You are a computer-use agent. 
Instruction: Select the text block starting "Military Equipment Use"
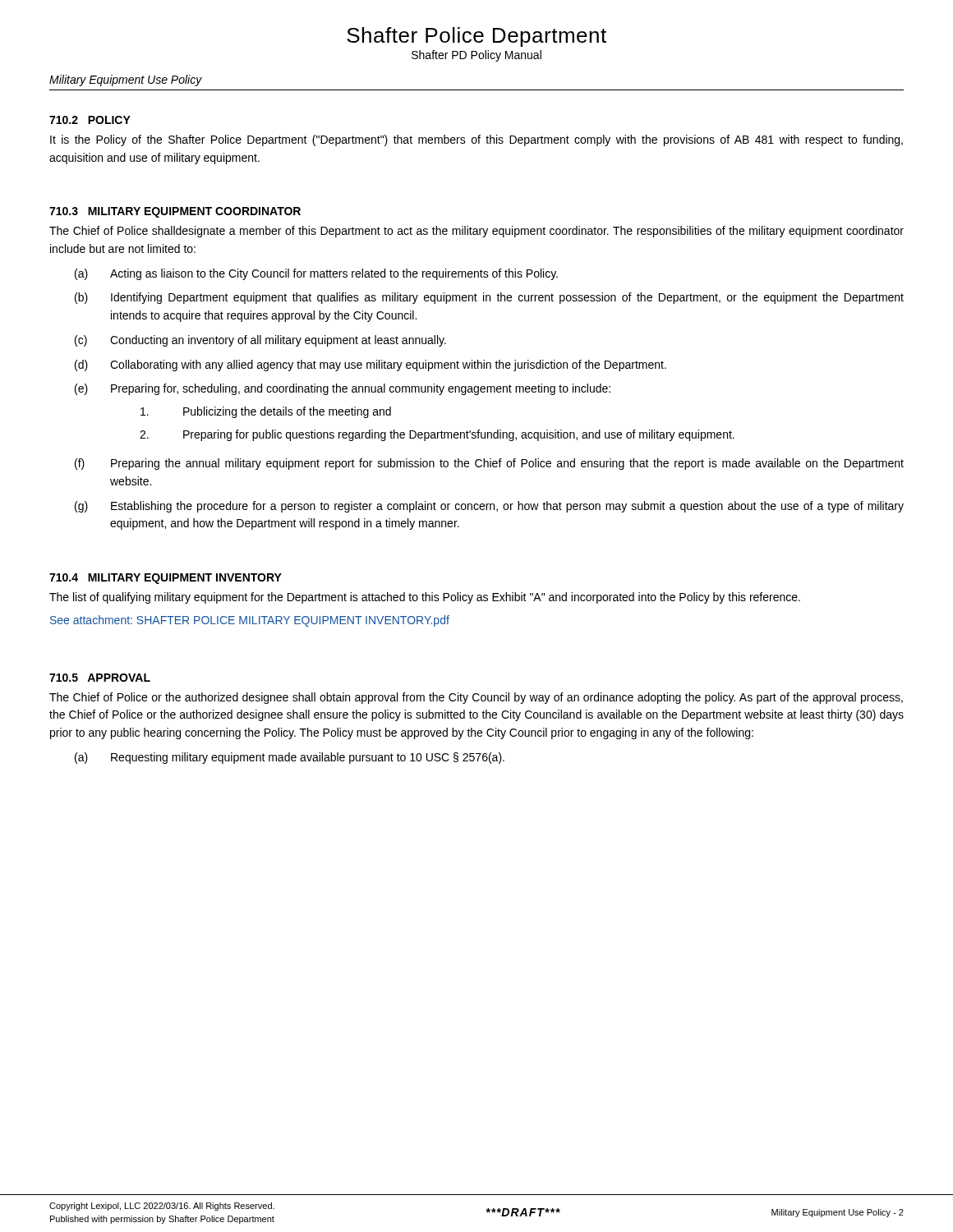pos(125,80)
